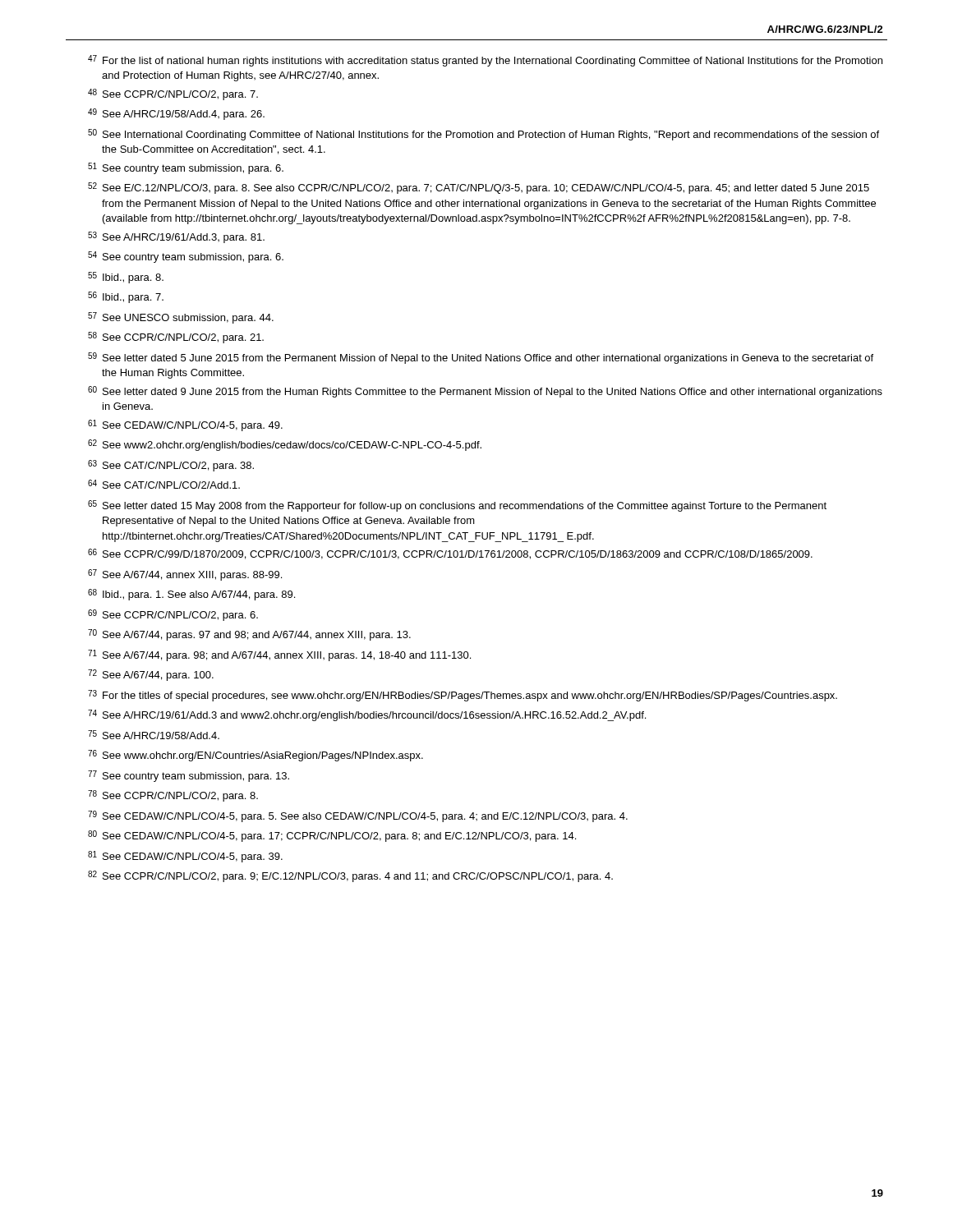
Task: Select the list item with the text "48 See CCPR/C/NPL/CO/2, para. 7."
Action: click(173, 94)
